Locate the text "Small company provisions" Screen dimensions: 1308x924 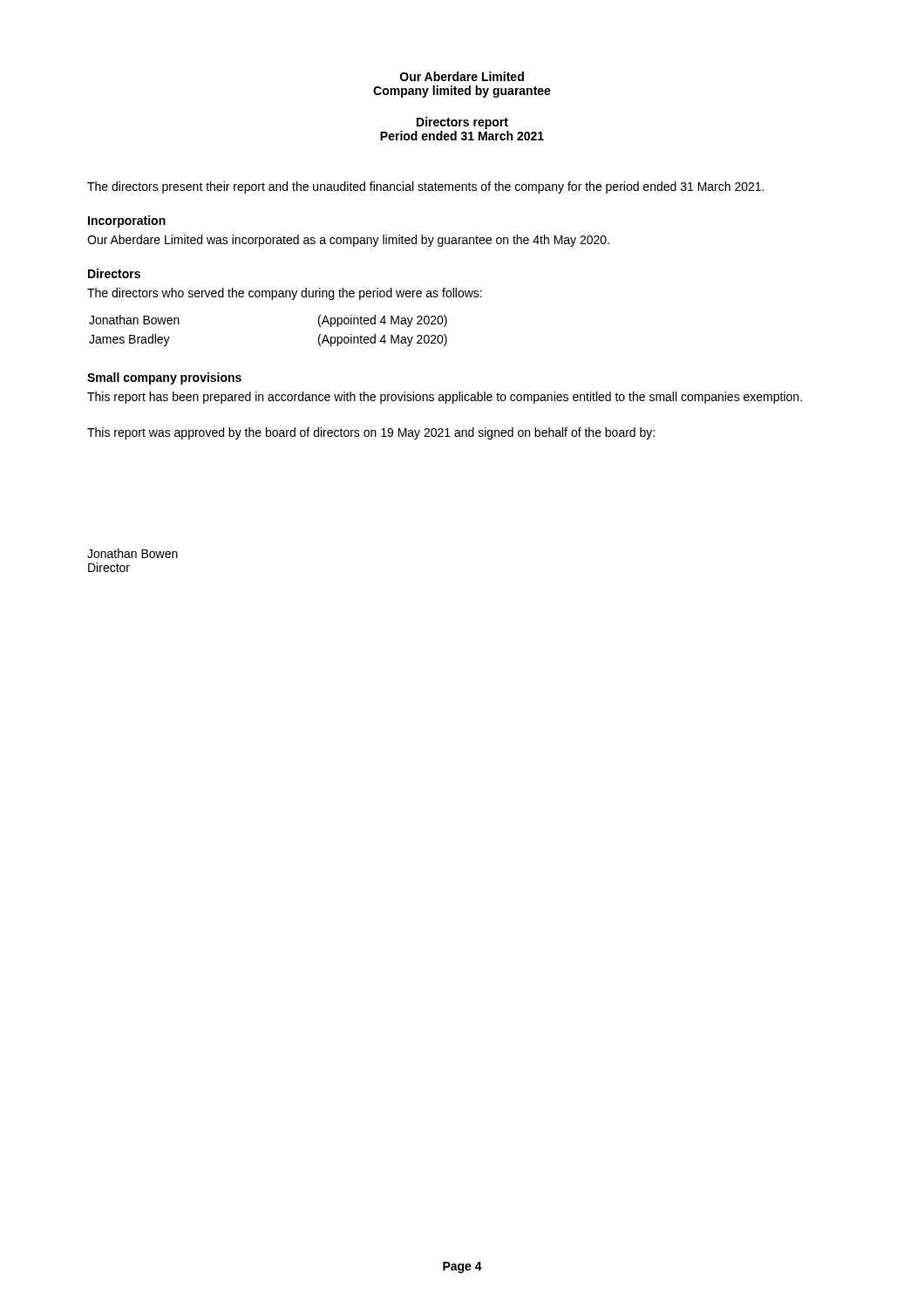[164, 378]
